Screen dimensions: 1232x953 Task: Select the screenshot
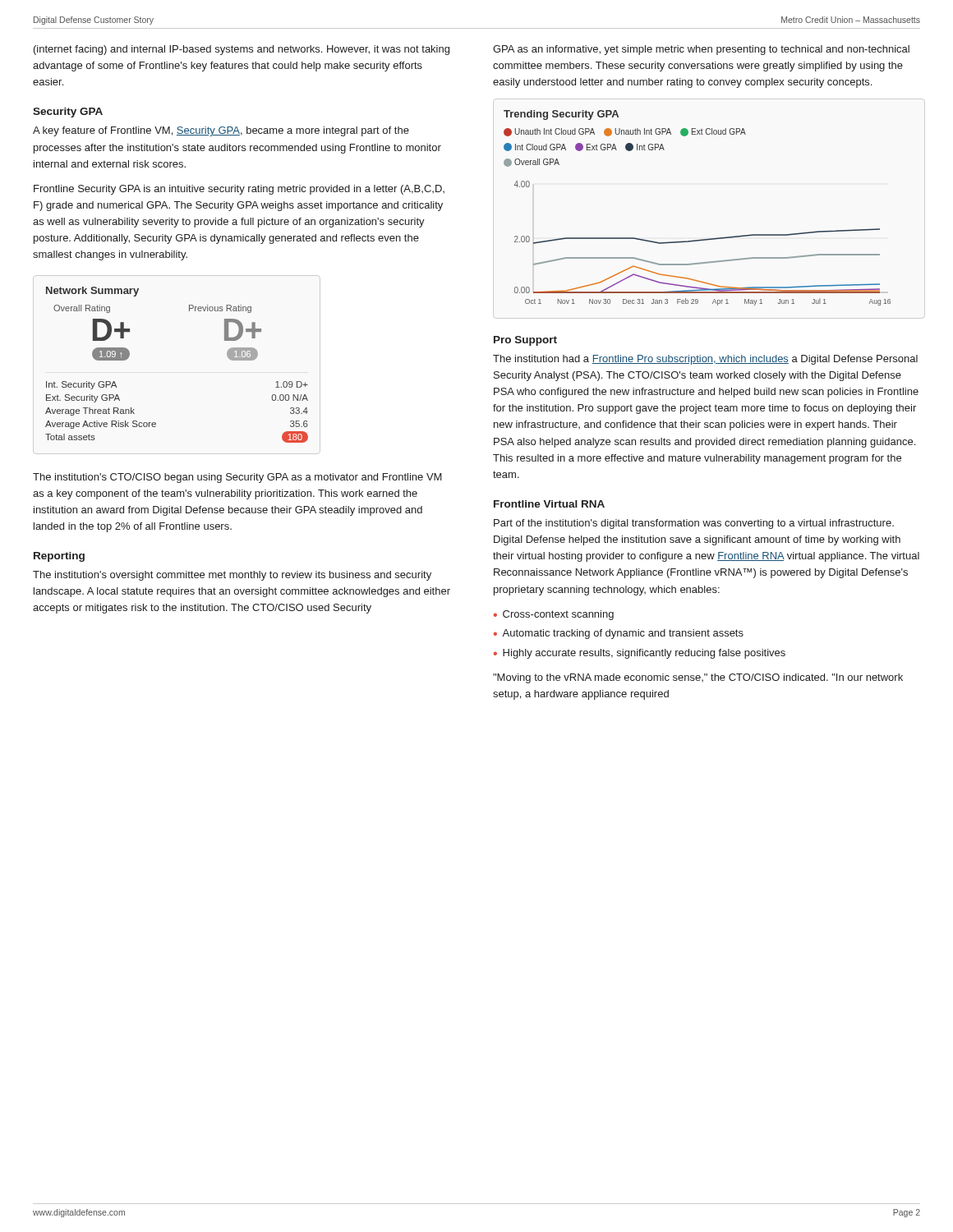[242, 364]
